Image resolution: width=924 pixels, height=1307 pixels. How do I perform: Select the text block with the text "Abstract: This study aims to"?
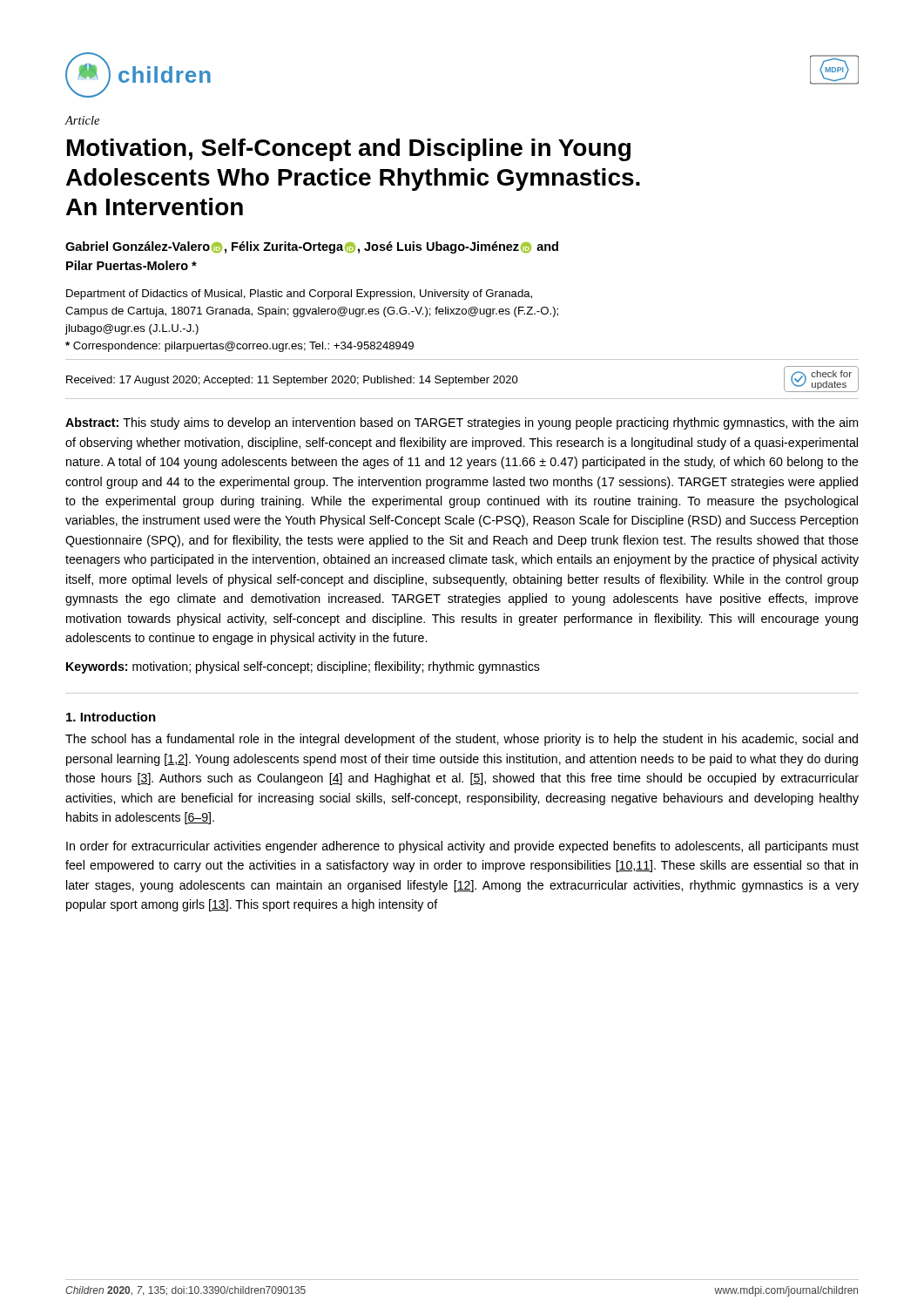462,530
